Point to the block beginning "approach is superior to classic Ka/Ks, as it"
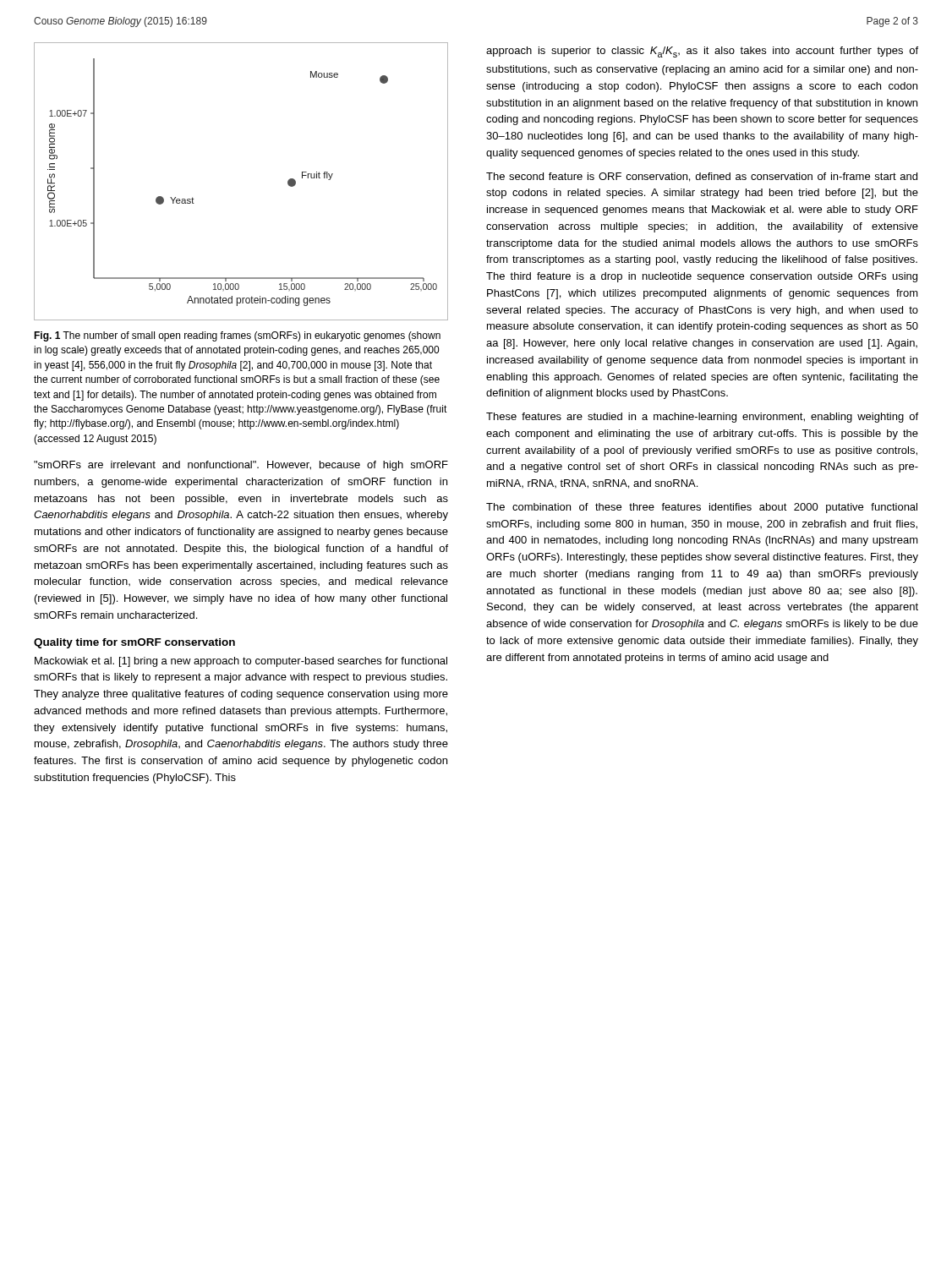Viewport: 952px width, 1268px height. (702, 101)
